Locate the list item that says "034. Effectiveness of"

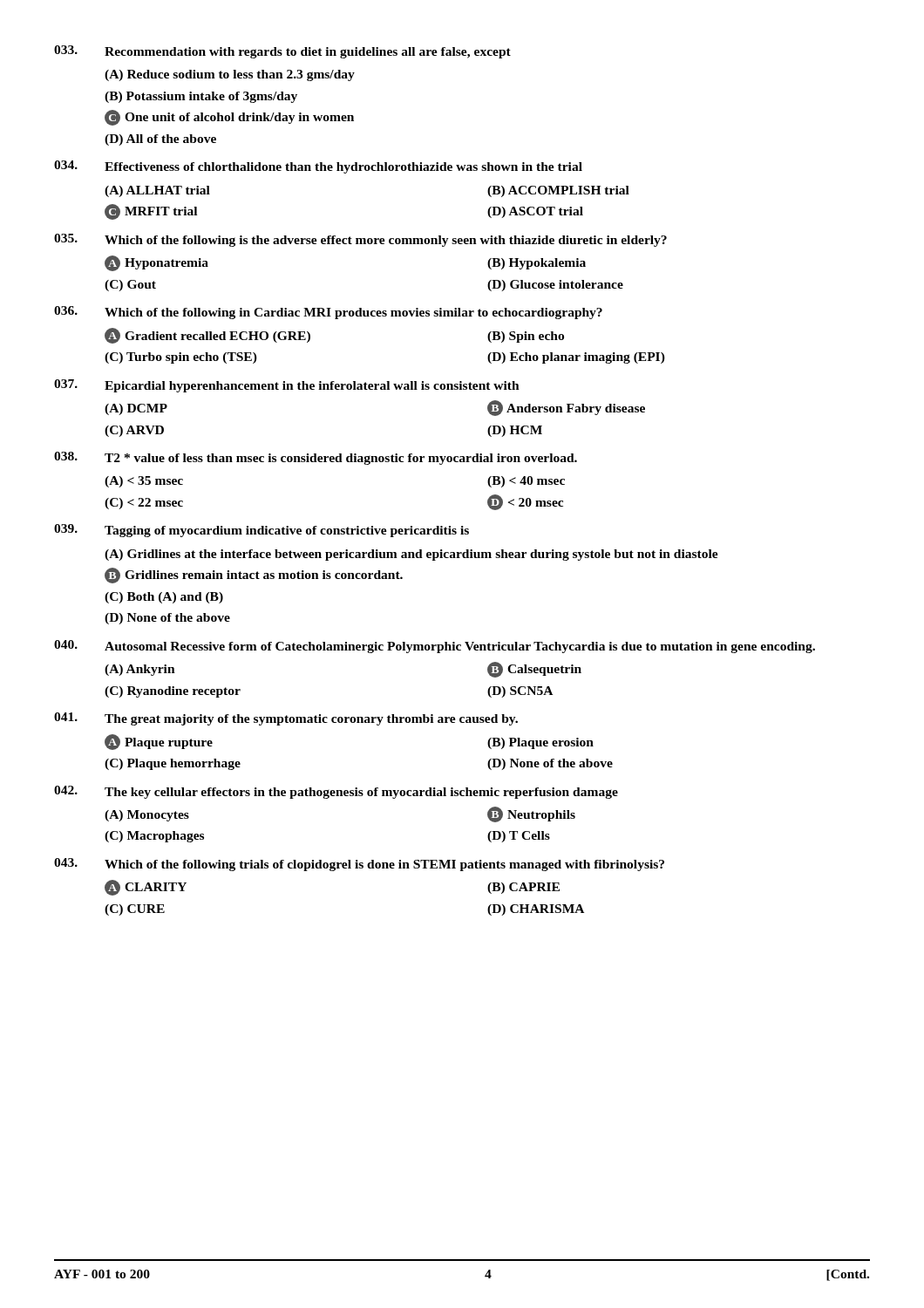pos(318,167)
